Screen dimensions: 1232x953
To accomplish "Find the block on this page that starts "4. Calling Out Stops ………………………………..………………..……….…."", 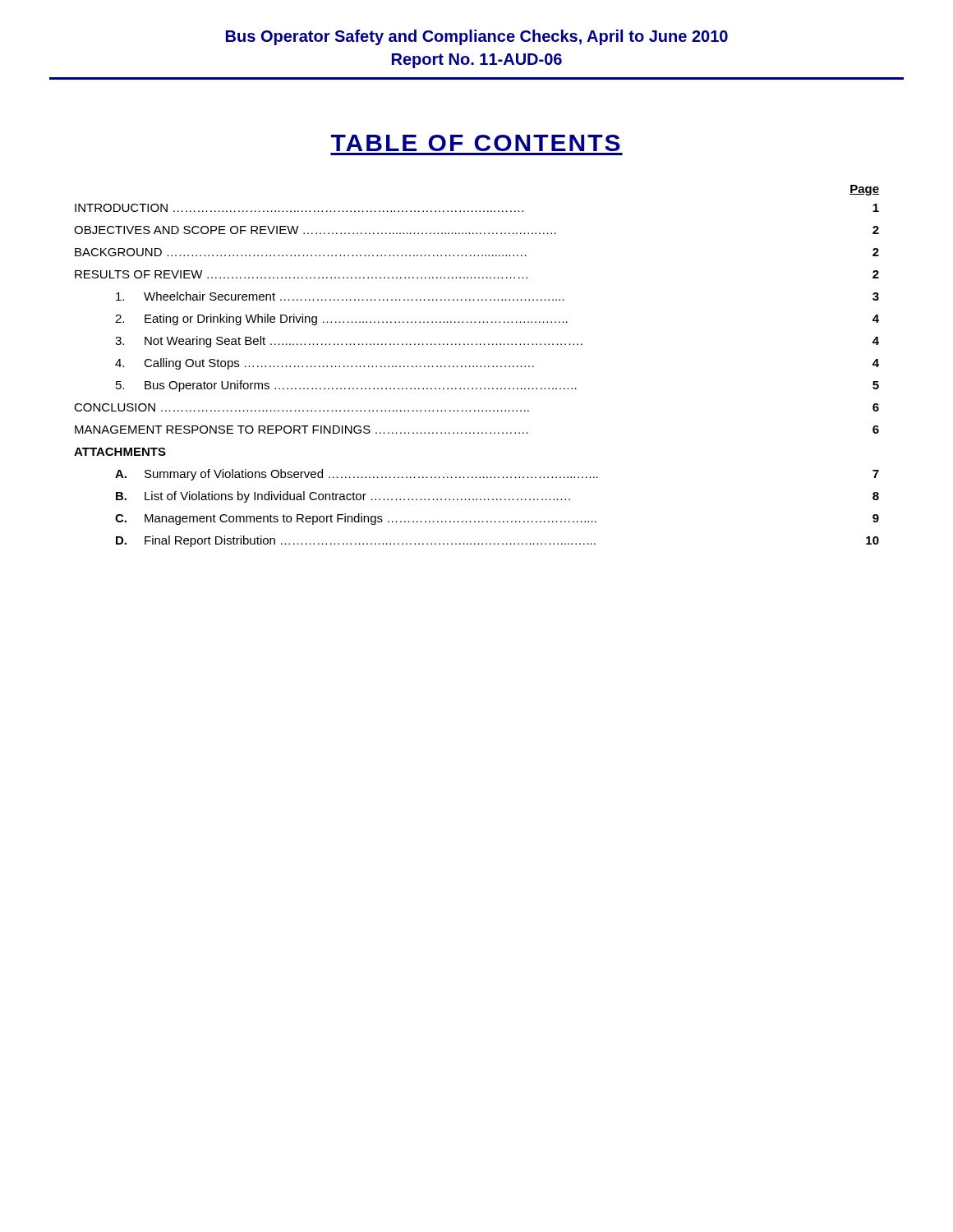I will (497, 363).
